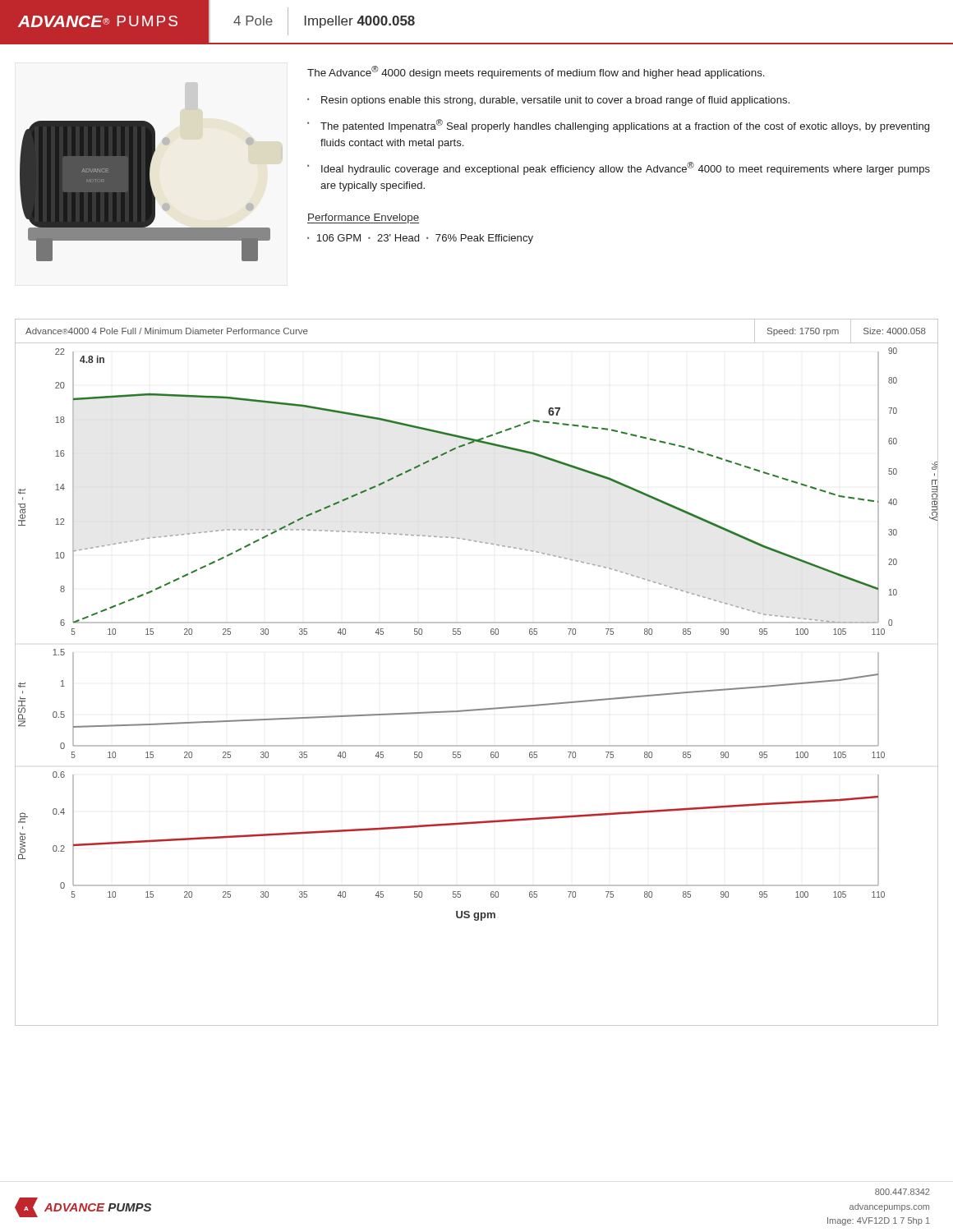Click on the list item with the text "▪ 106 GPM ▪ 23' Head ▪ 76%"
Screen dimensions: 1232x953
(x=420, y=238)
